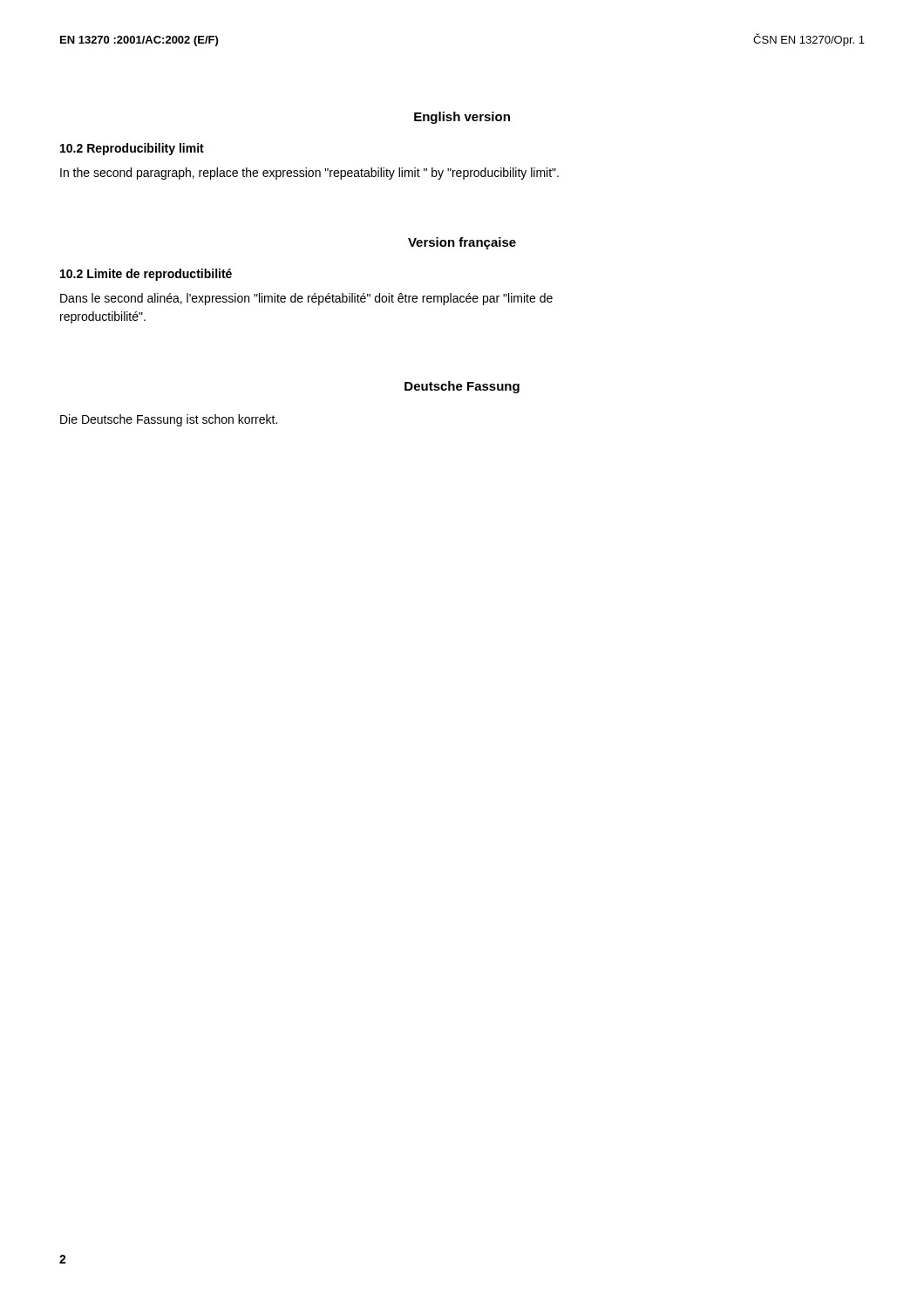Click on the title that says "English version"

tap(462, 116)
